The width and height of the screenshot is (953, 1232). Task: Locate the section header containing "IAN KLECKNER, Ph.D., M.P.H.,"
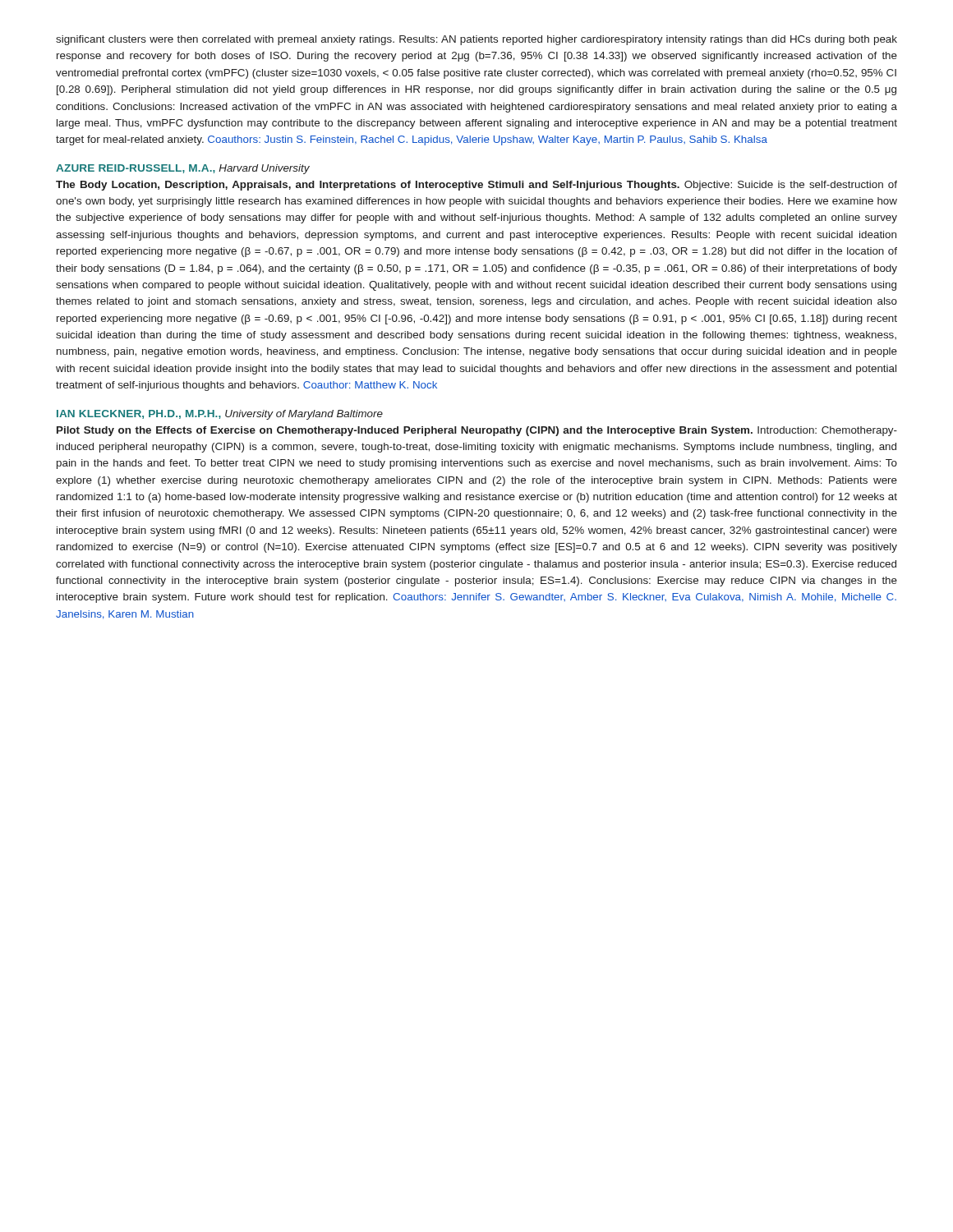[x=219, y=413]
